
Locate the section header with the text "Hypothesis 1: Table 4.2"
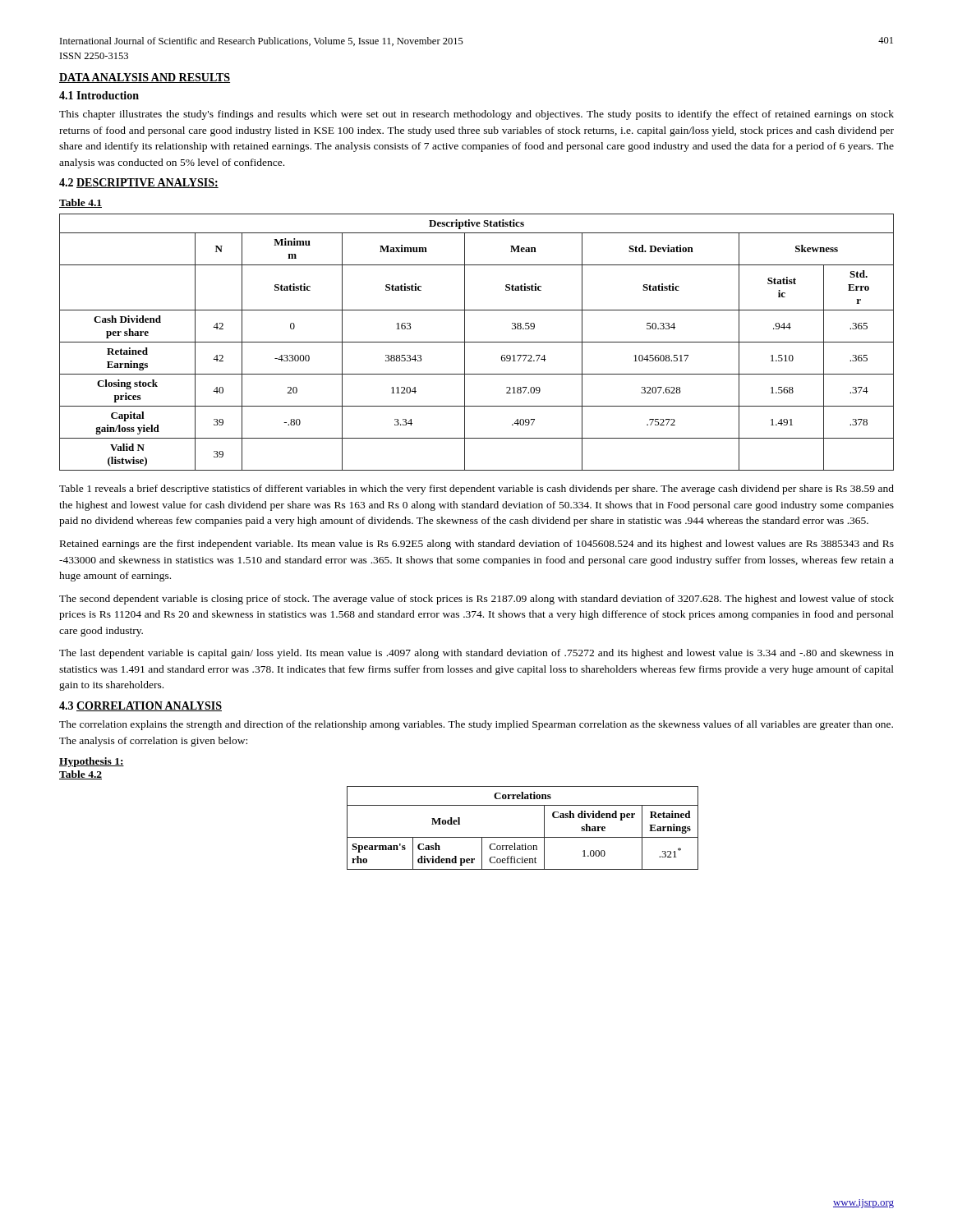click(x=91, y=768)
